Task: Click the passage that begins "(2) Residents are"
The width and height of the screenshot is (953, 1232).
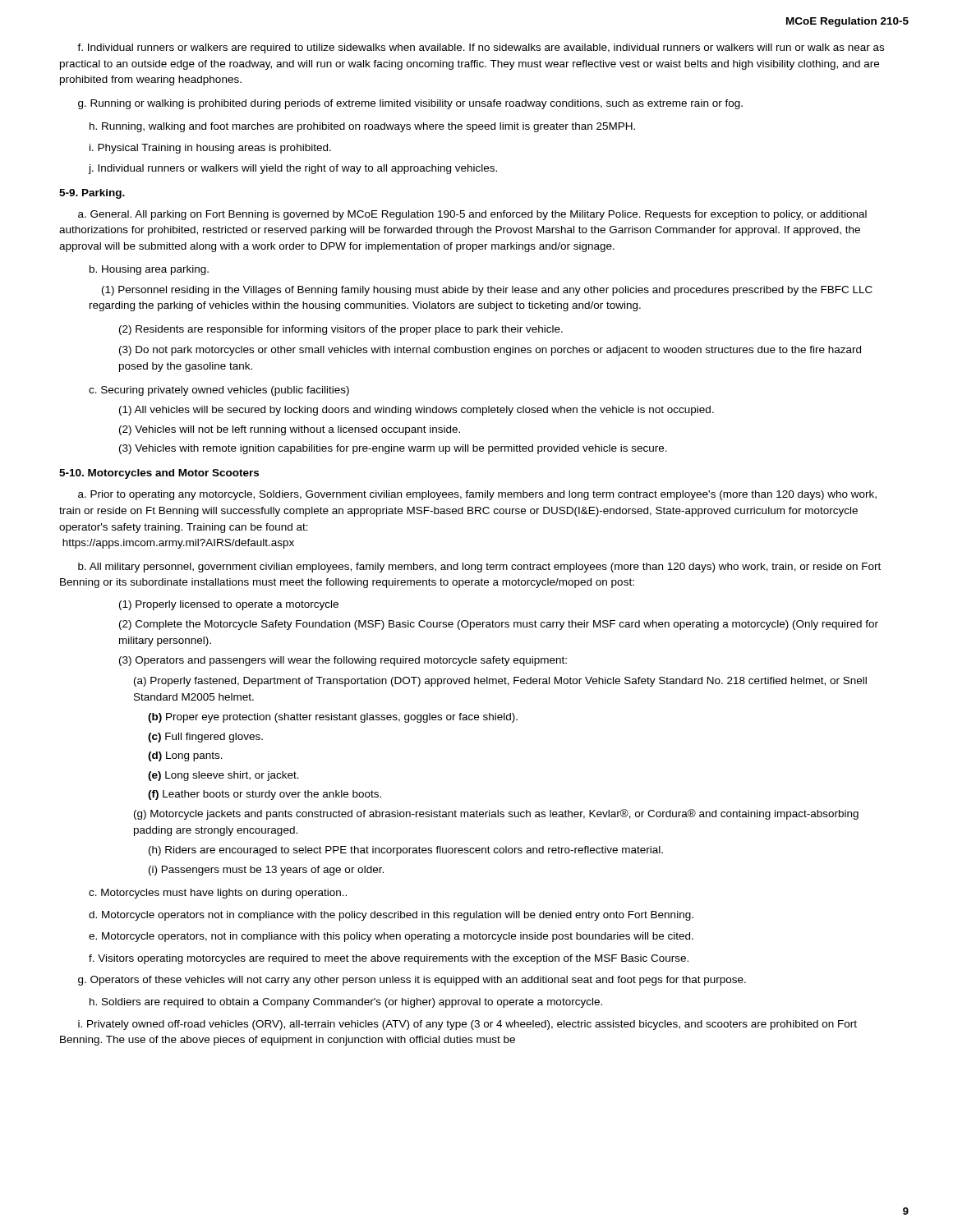Action: [x=341, y=329]
